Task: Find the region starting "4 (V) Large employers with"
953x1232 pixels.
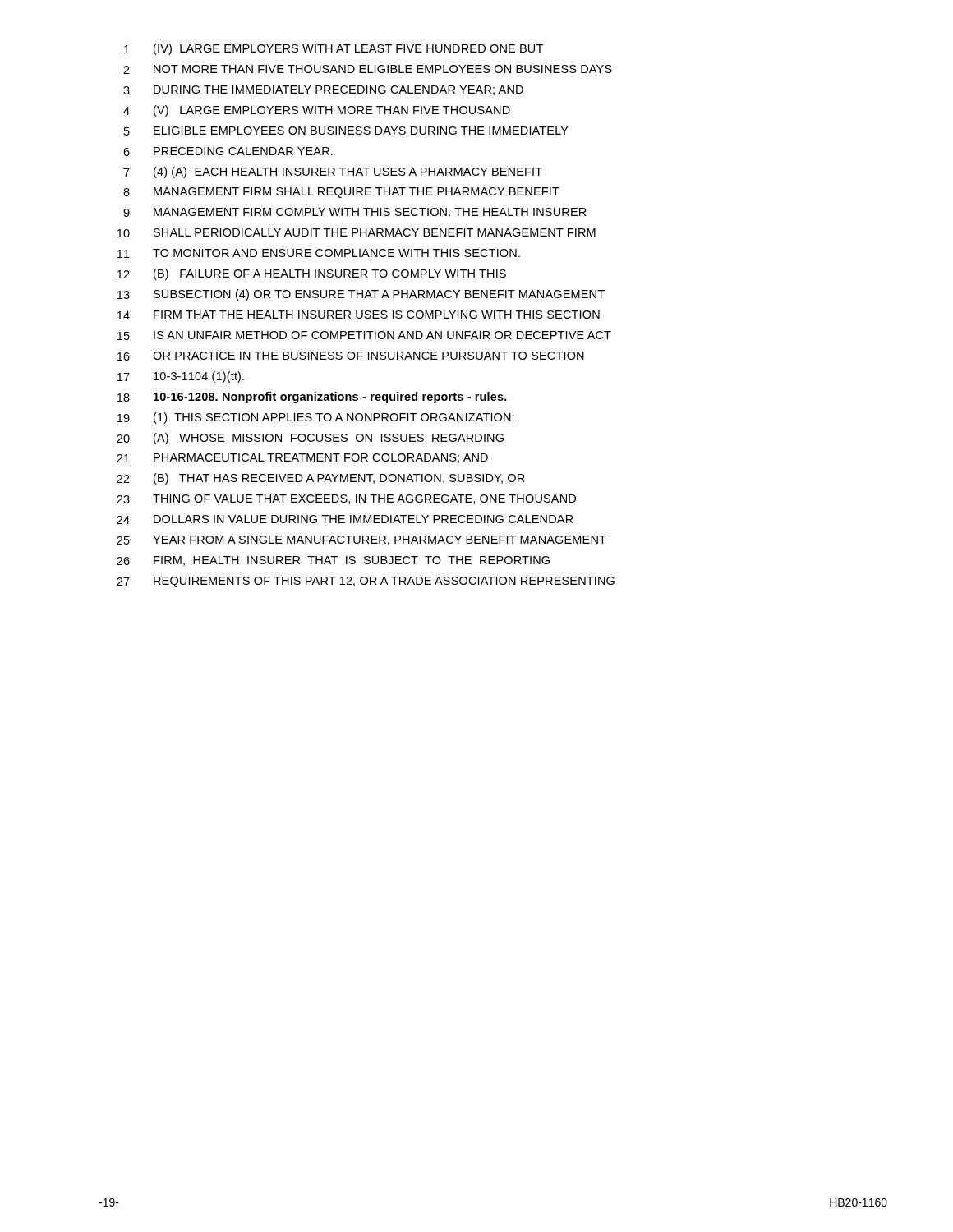Action: point(493,111)
